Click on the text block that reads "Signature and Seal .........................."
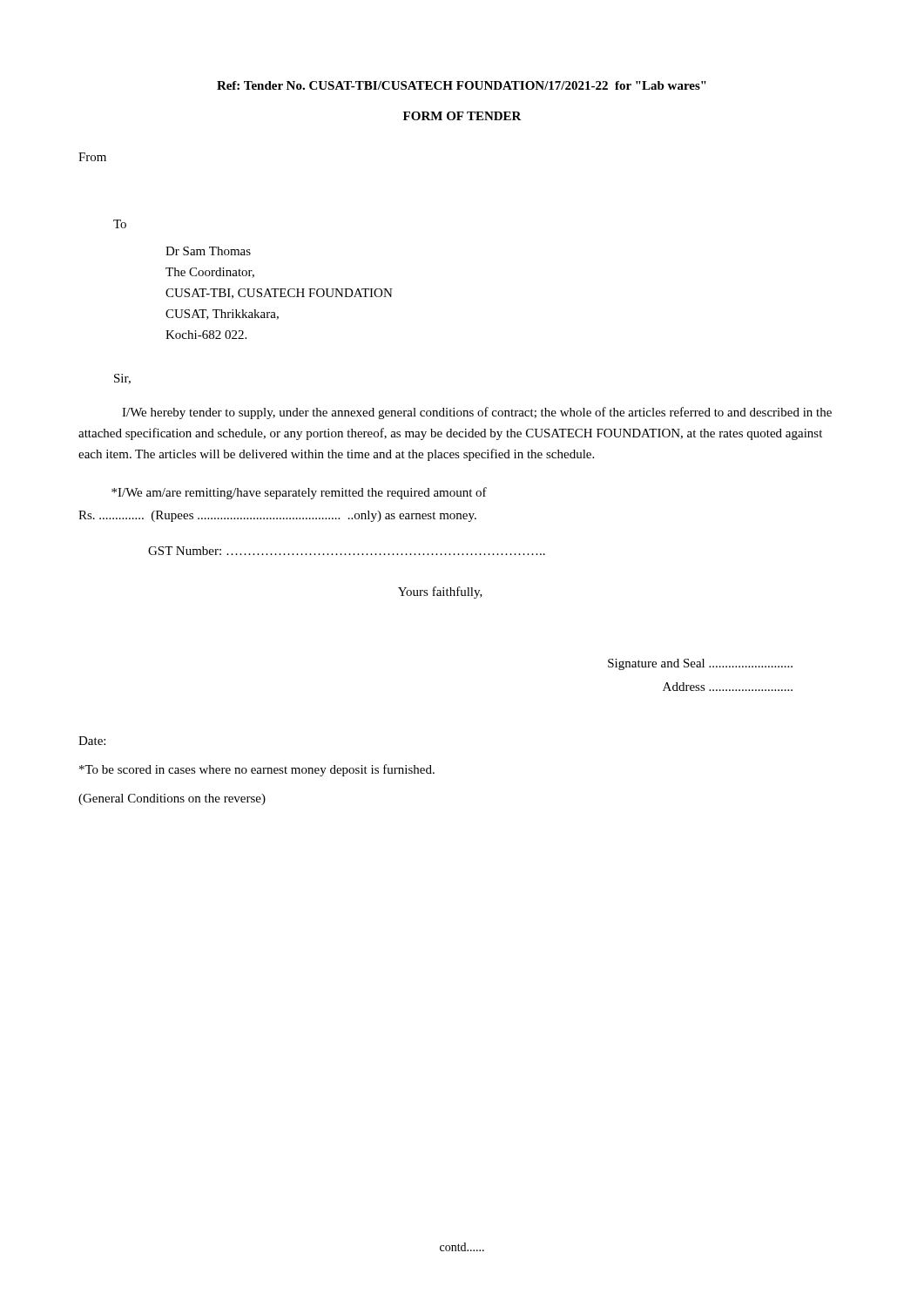Screen dimensions: 1307x924 700,675
